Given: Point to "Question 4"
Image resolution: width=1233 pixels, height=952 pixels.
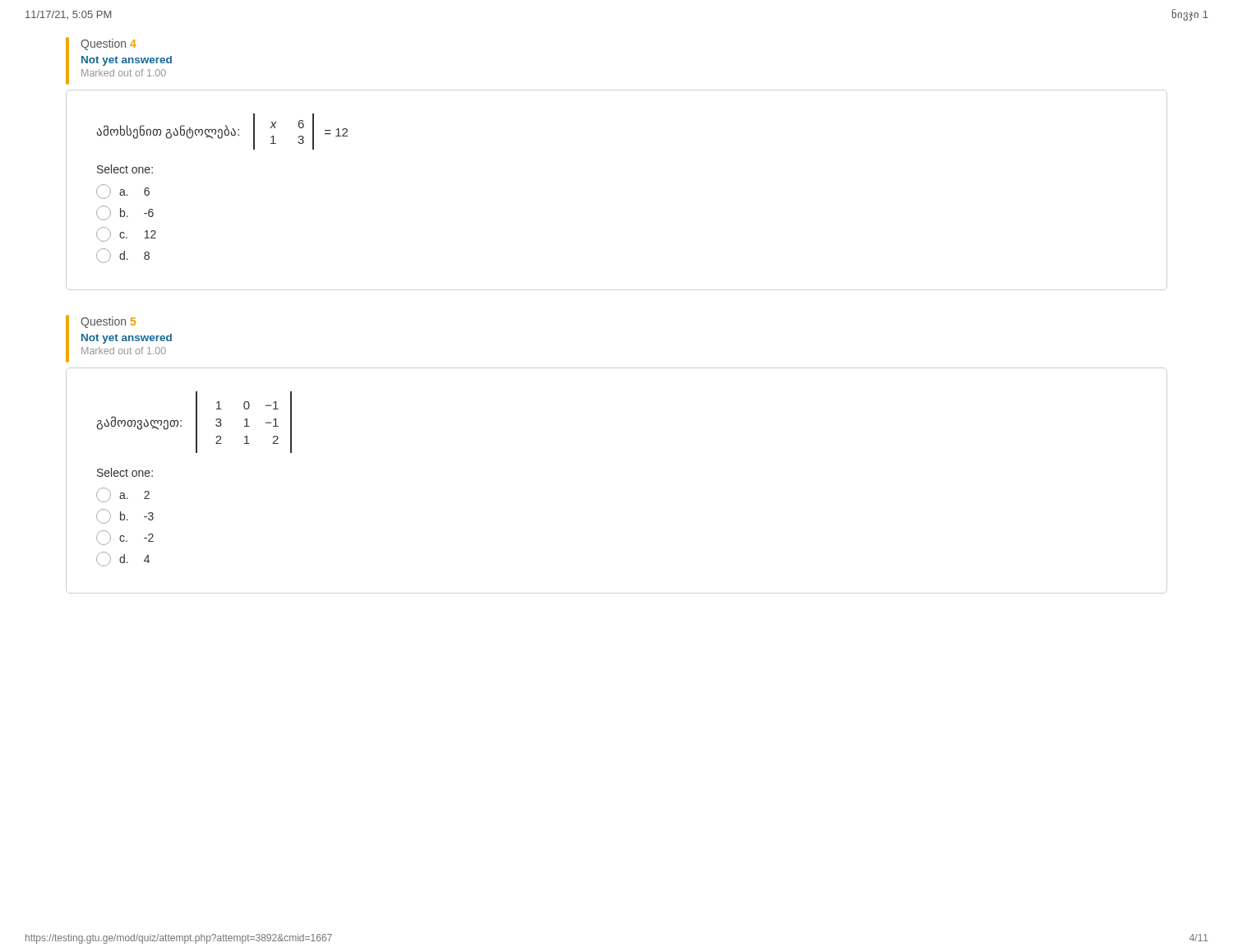Looking at the screenshot, I should point(108,44).
